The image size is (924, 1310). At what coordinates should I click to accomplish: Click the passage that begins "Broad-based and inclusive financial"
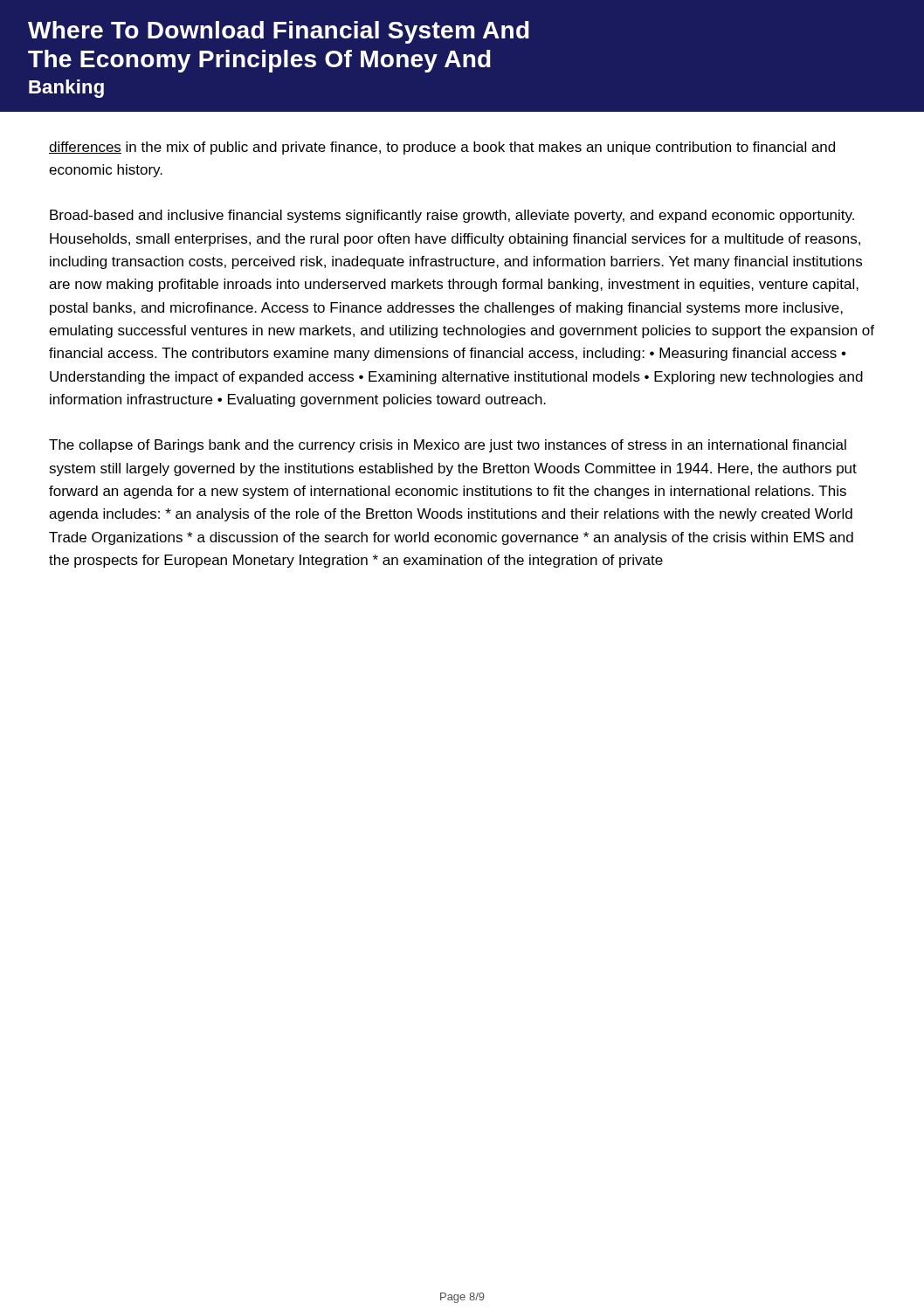(462, 308)
